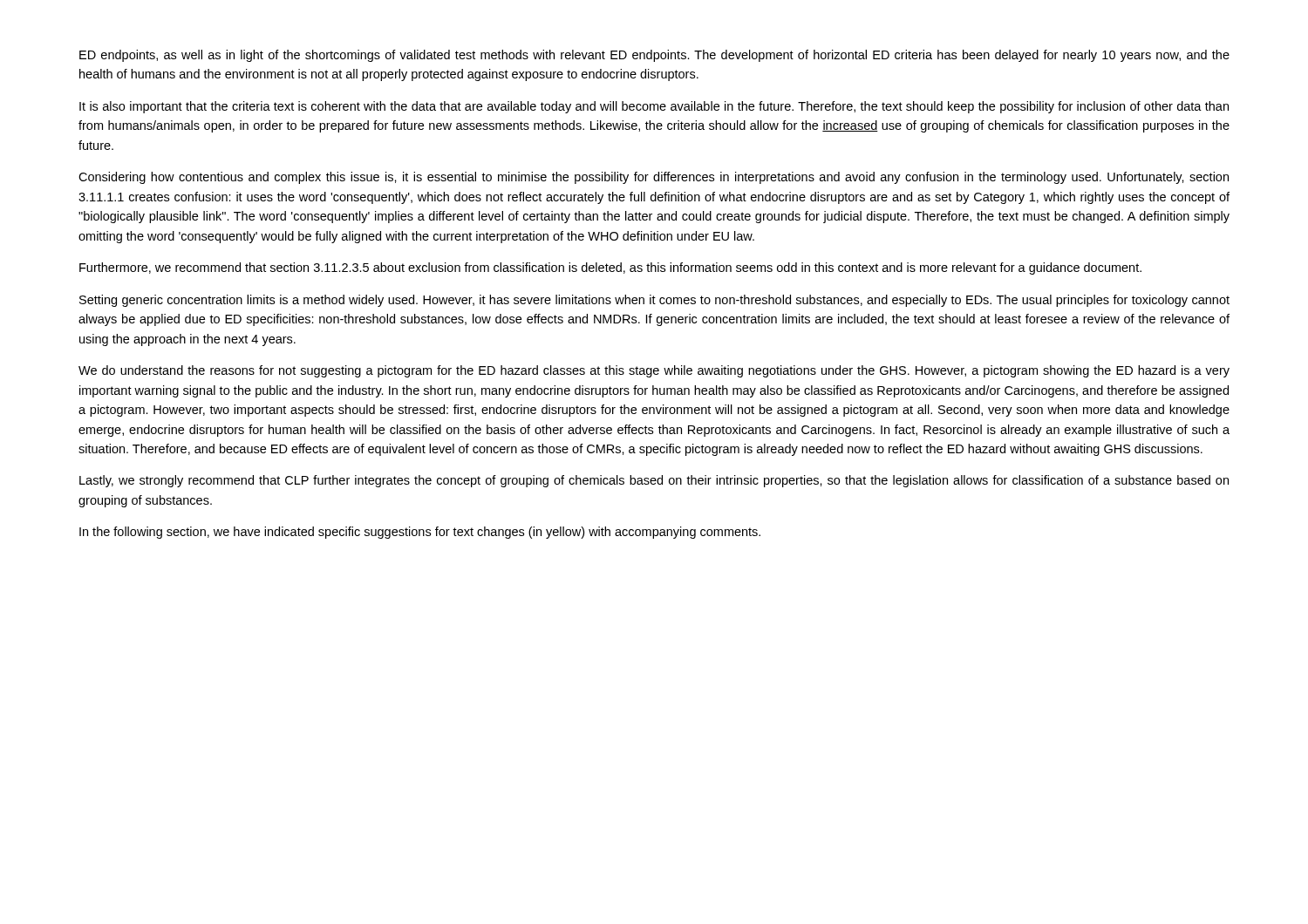
Task: Where is the passage that starts "We do understand the"?
Action: tap(654, 410)
